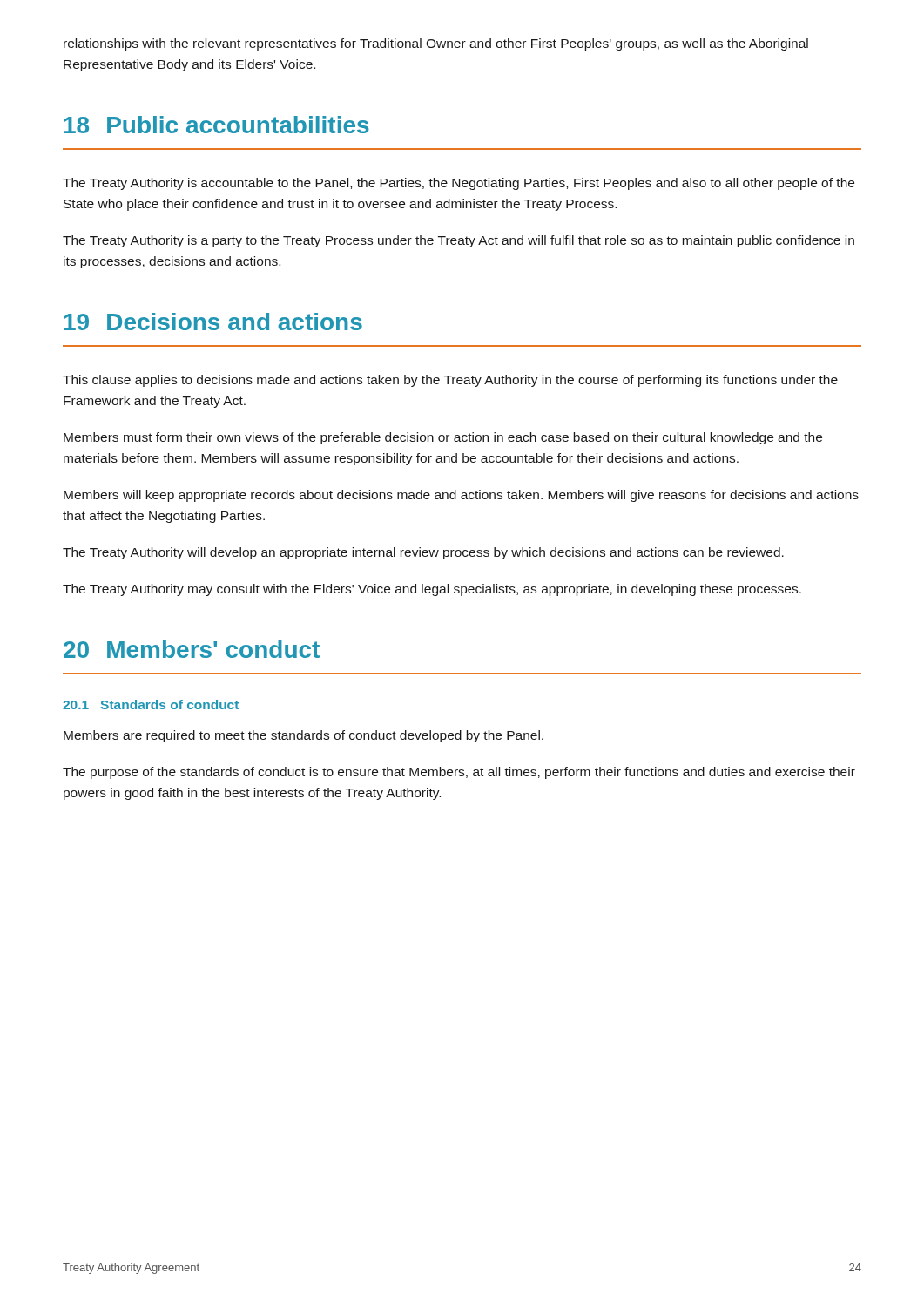Point to the block starting "20 Members' conduct"
The image size is (924, 1307).
(192, 649)
